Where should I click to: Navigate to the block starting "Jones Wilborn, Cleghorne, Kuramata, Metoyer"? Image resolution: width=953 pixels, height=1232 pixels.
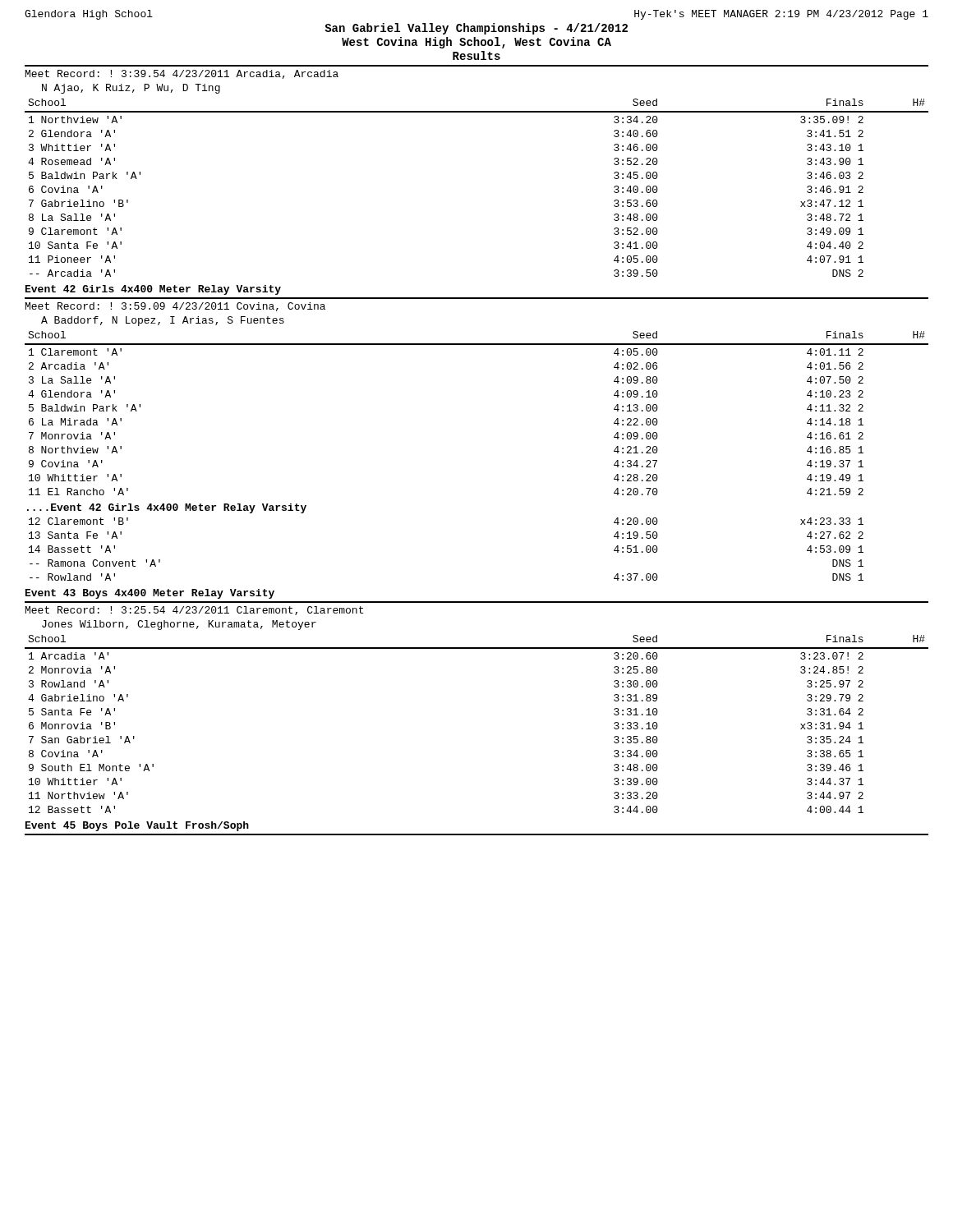[x=179, y=625]
